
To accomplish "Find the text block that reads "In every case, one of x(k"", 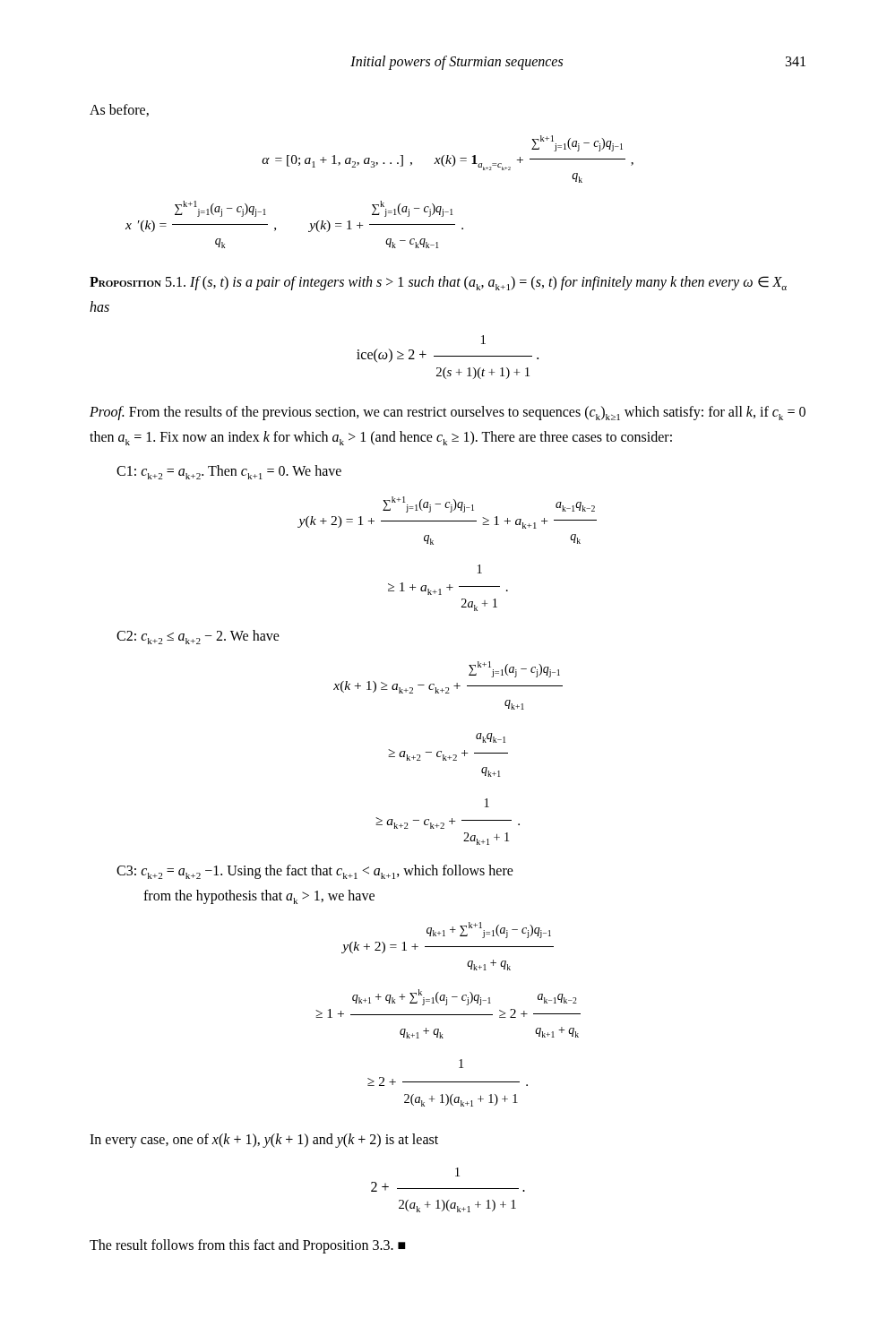I will 264,1139.
